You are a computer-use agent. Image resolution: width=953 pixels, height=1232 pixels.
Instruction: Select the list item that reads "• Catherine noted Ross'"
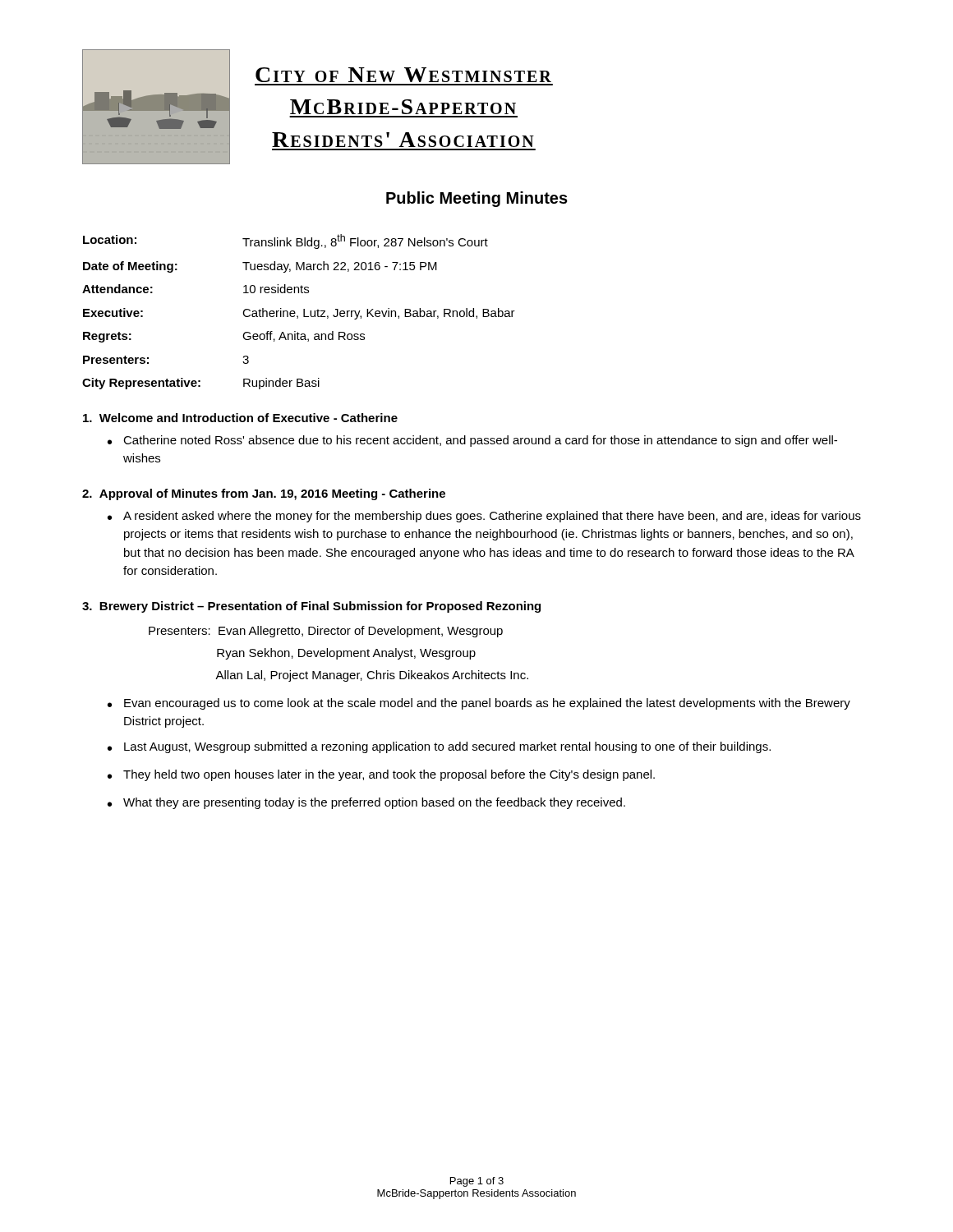point(489,449)
